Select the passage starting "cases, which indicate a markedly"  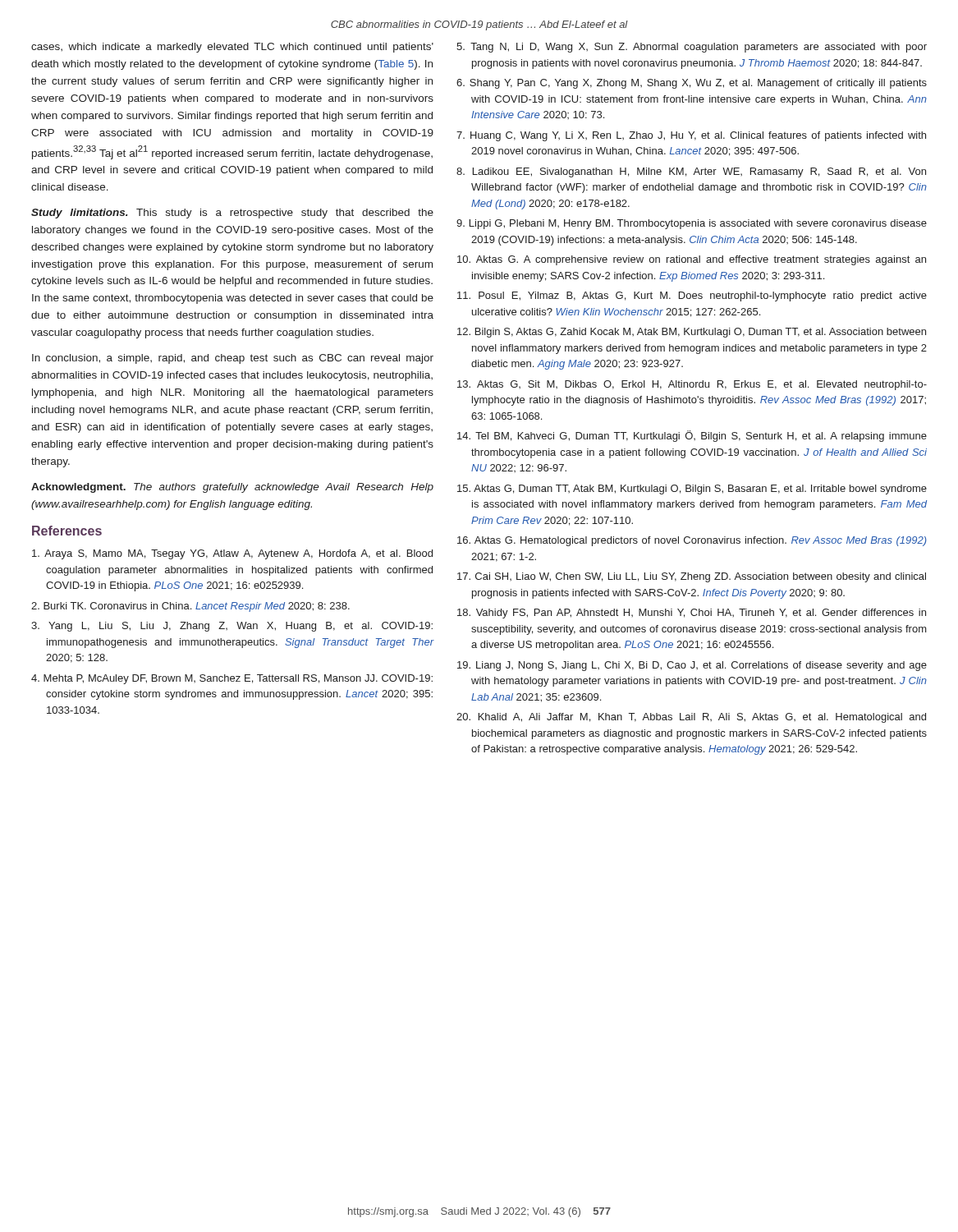click(x=232, y=117)
